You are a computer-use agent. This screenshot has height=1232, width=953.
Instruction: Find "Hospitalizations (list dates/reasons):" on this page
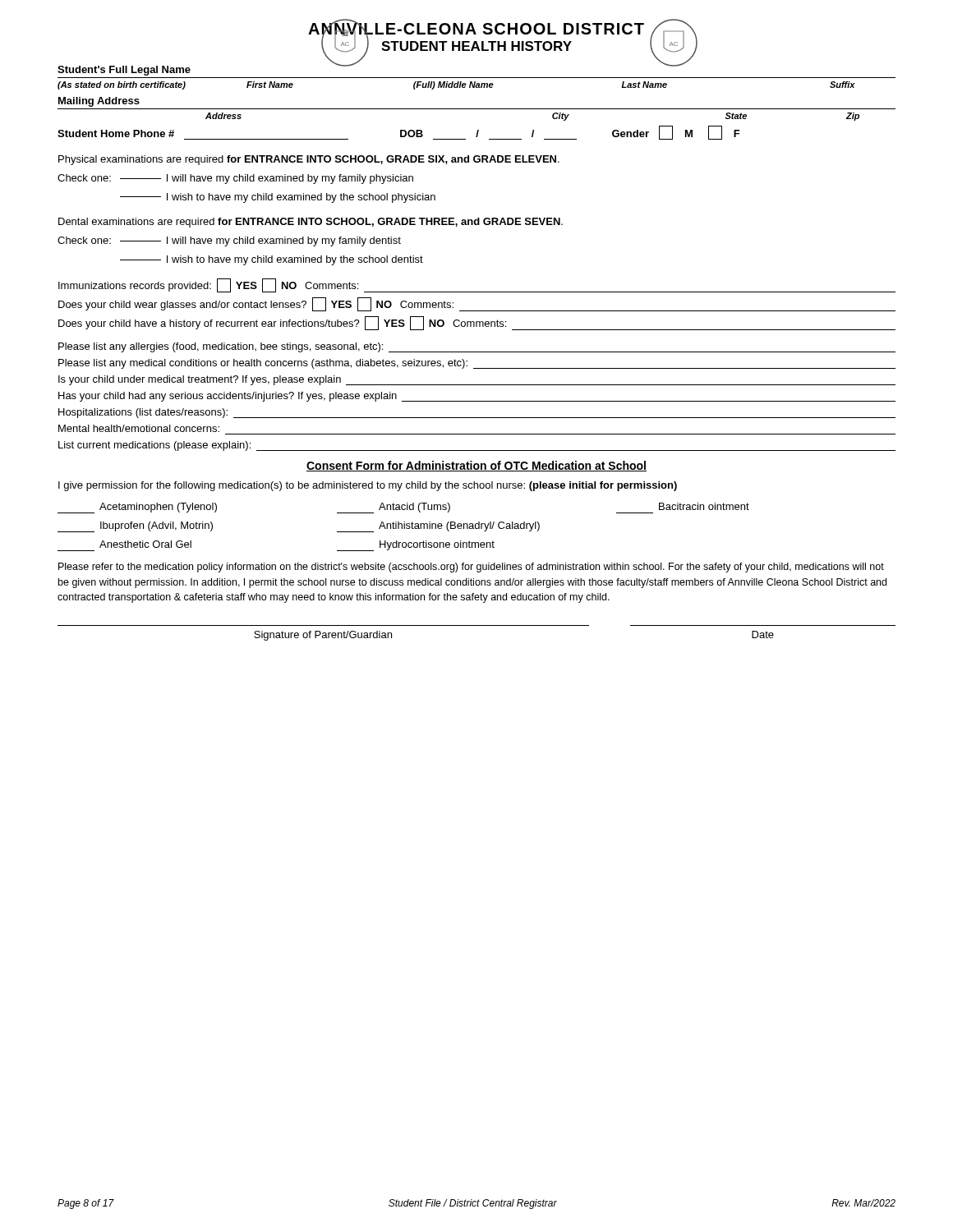coord(476,411)
